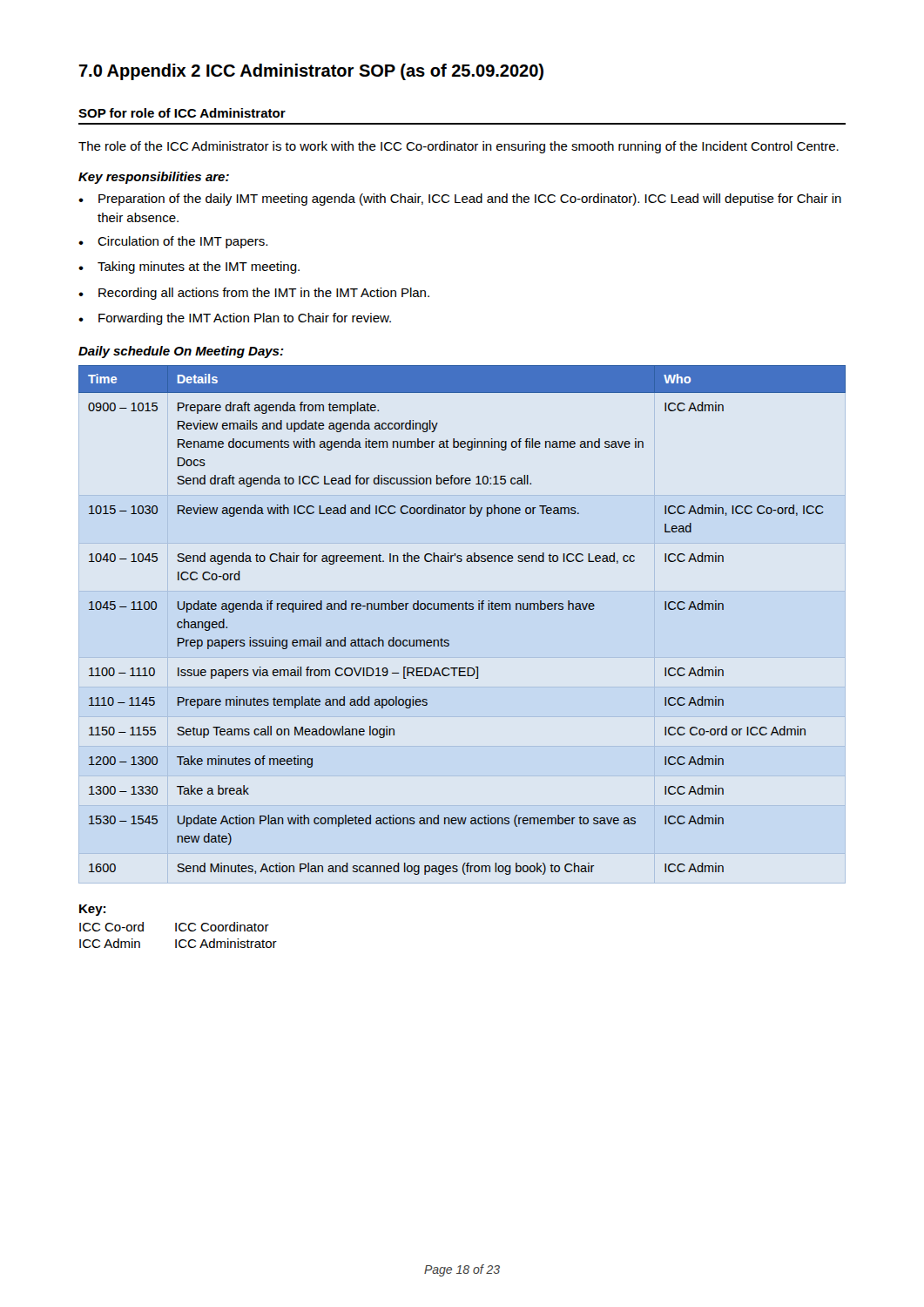
Task: Navigate to the block starting "Key: ICC Co-ord"
Action: click(92, 910)
